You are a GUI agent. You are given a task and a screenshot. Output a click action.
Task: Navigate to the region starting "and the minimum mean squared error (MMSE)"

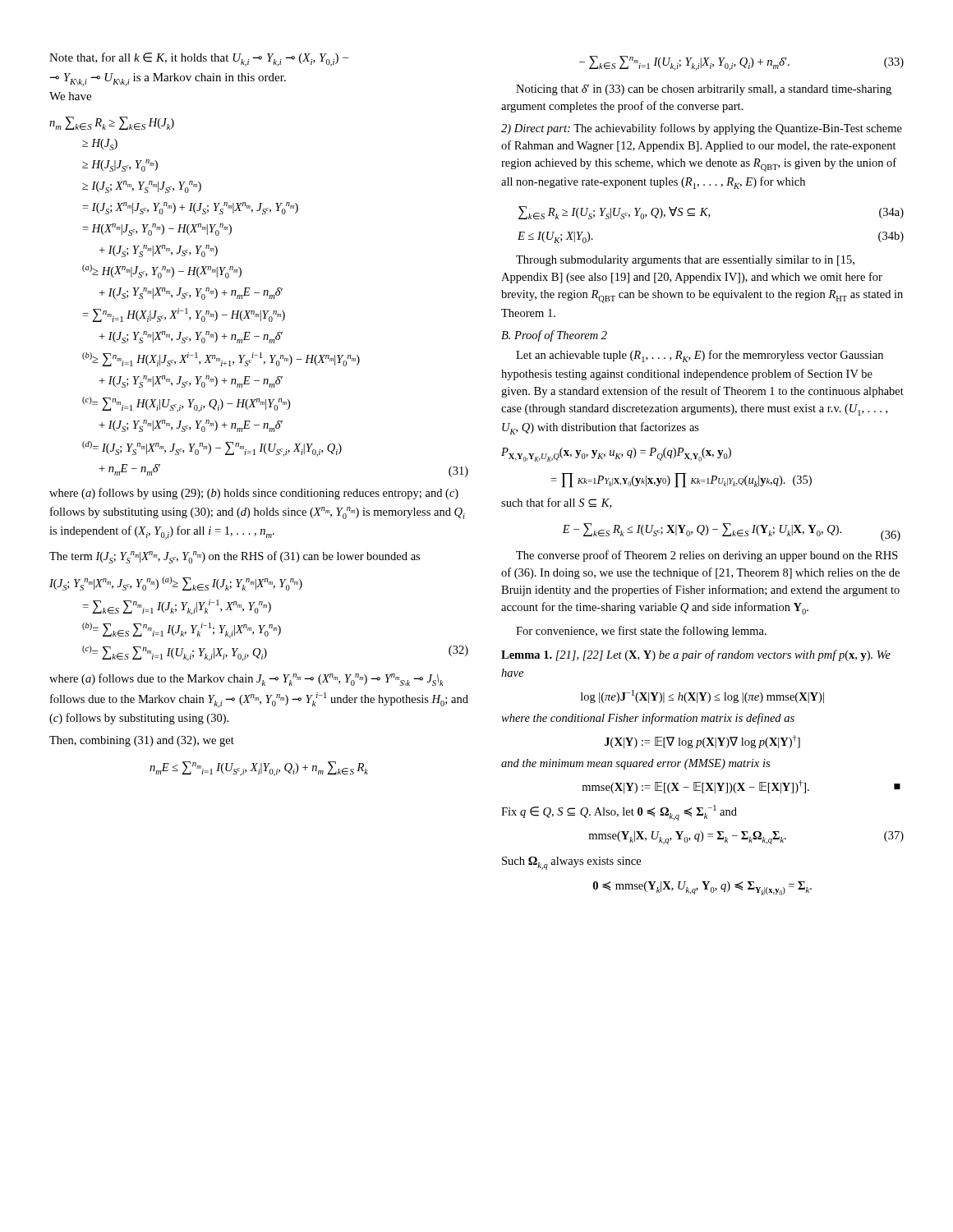coord(702,763)
